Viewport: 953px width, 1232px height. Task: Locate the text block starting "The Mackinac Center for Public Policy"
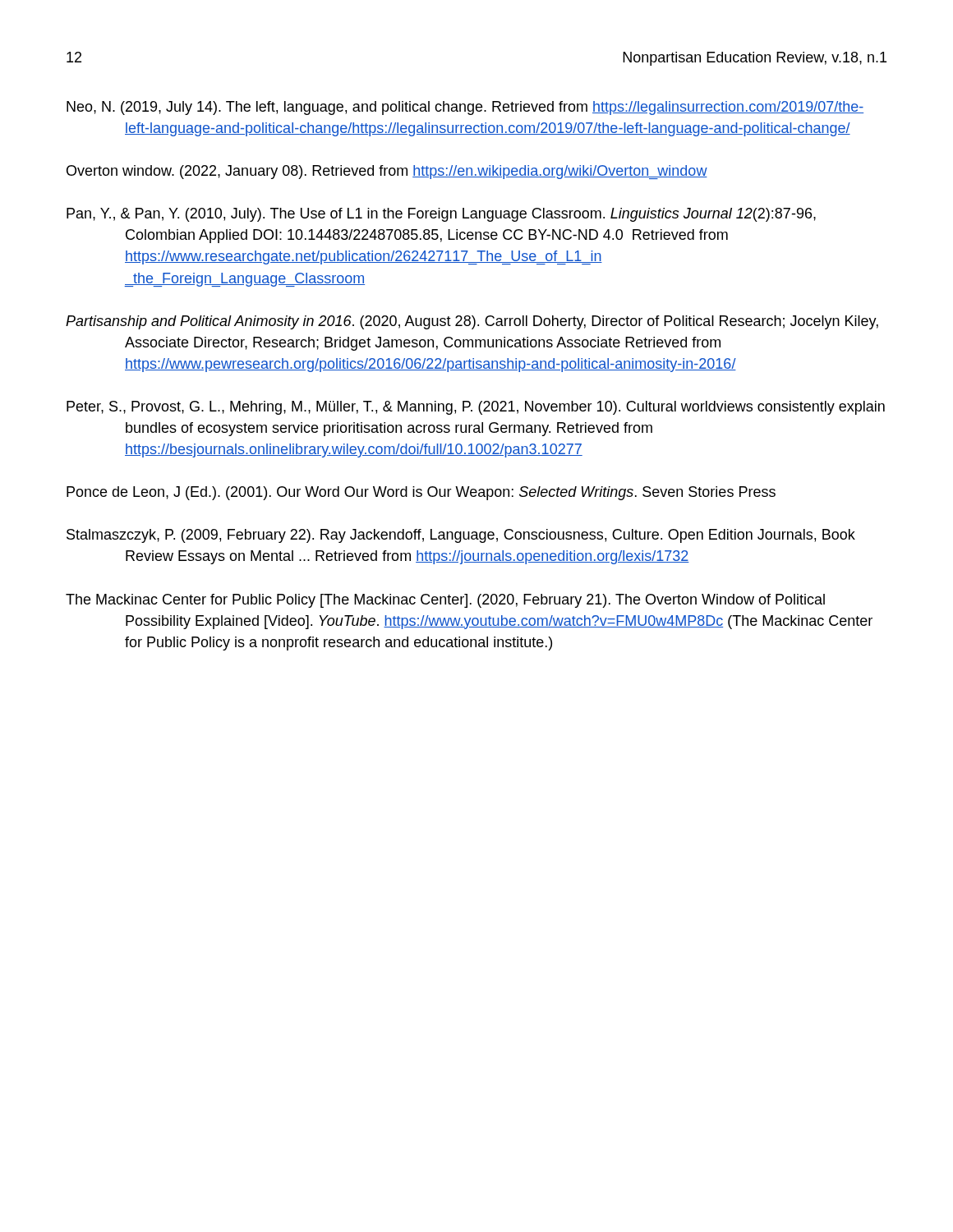(x=469, y=621)
